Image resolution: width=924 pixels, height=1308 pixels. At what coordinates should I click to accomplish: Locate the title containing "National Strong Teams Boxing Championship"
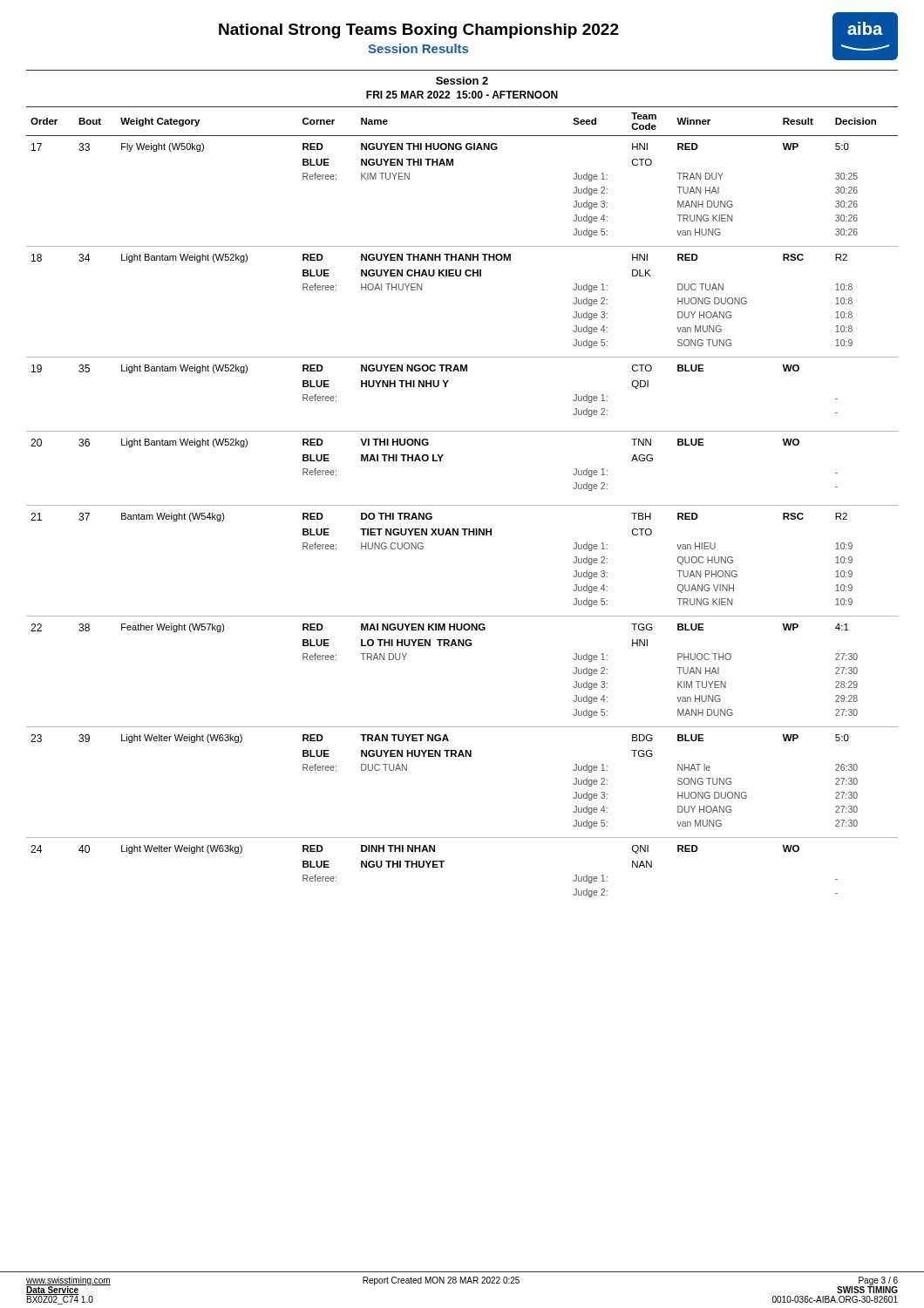point(418,29)
